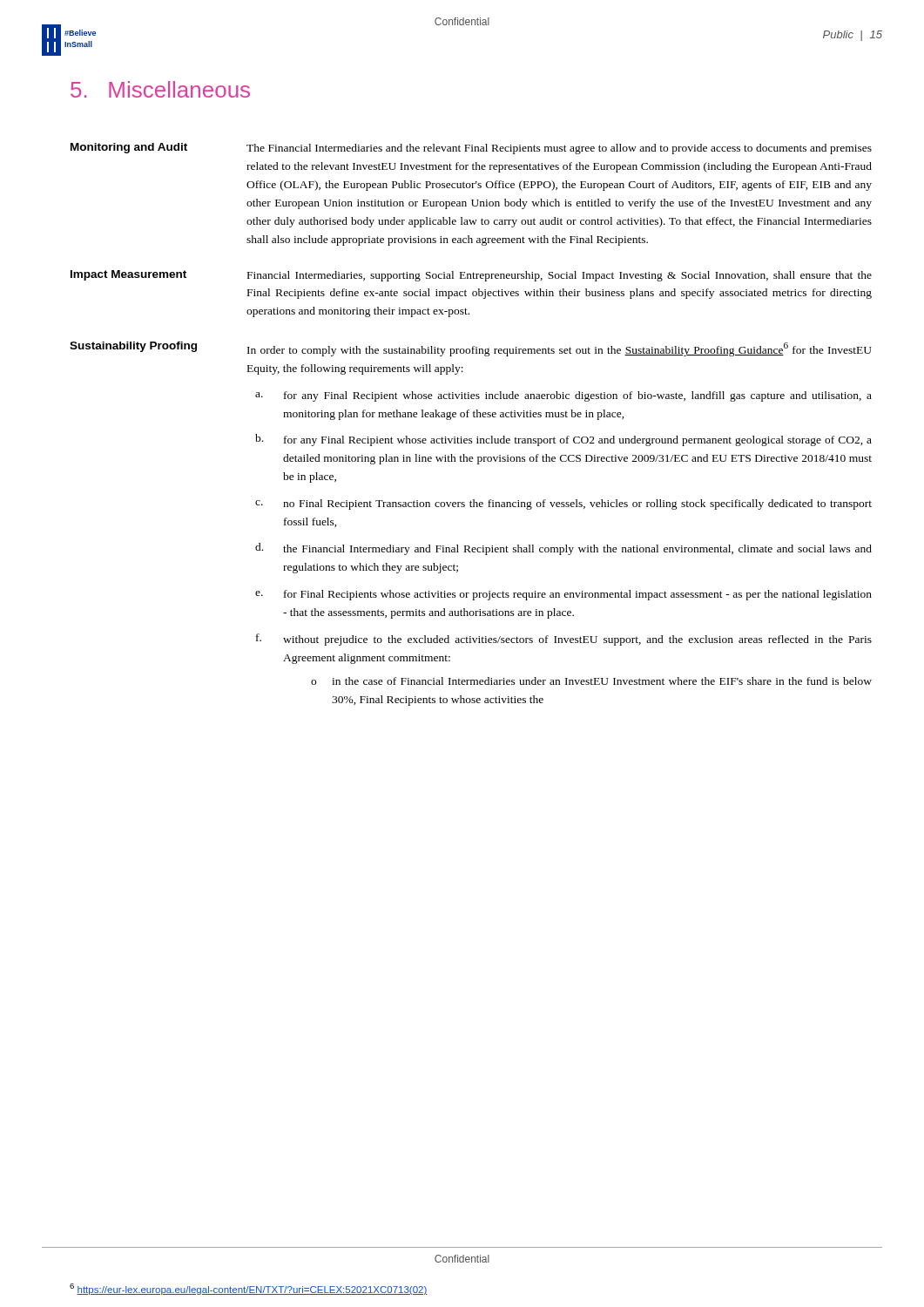Click on the text block that reads "In order to comply with the sustainability proofing"
924x1307 pixels.
[x=559, y=357]
